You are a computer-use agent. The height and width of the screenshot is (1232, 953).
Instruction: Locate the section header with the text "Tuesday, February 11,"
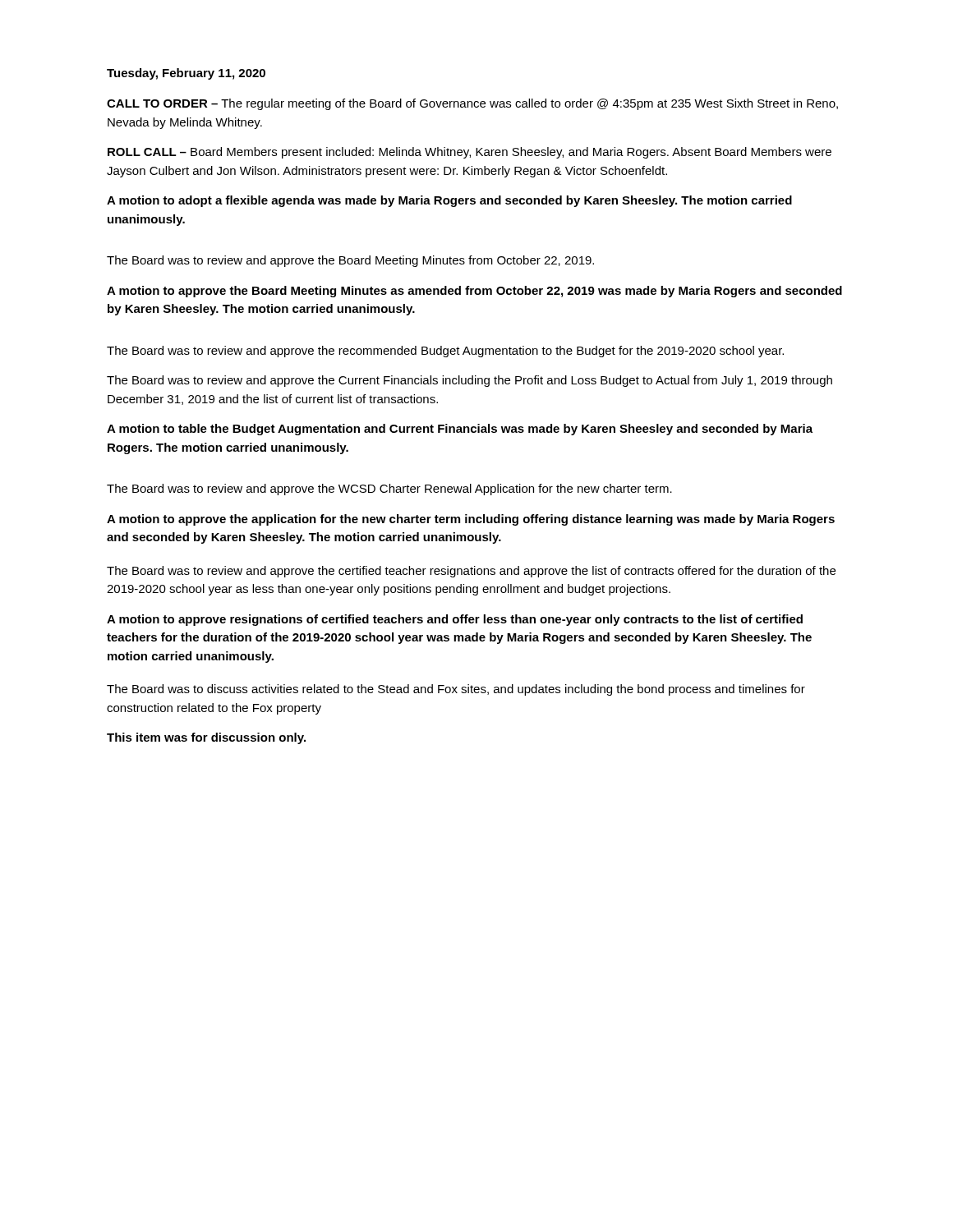pos(186,73)
